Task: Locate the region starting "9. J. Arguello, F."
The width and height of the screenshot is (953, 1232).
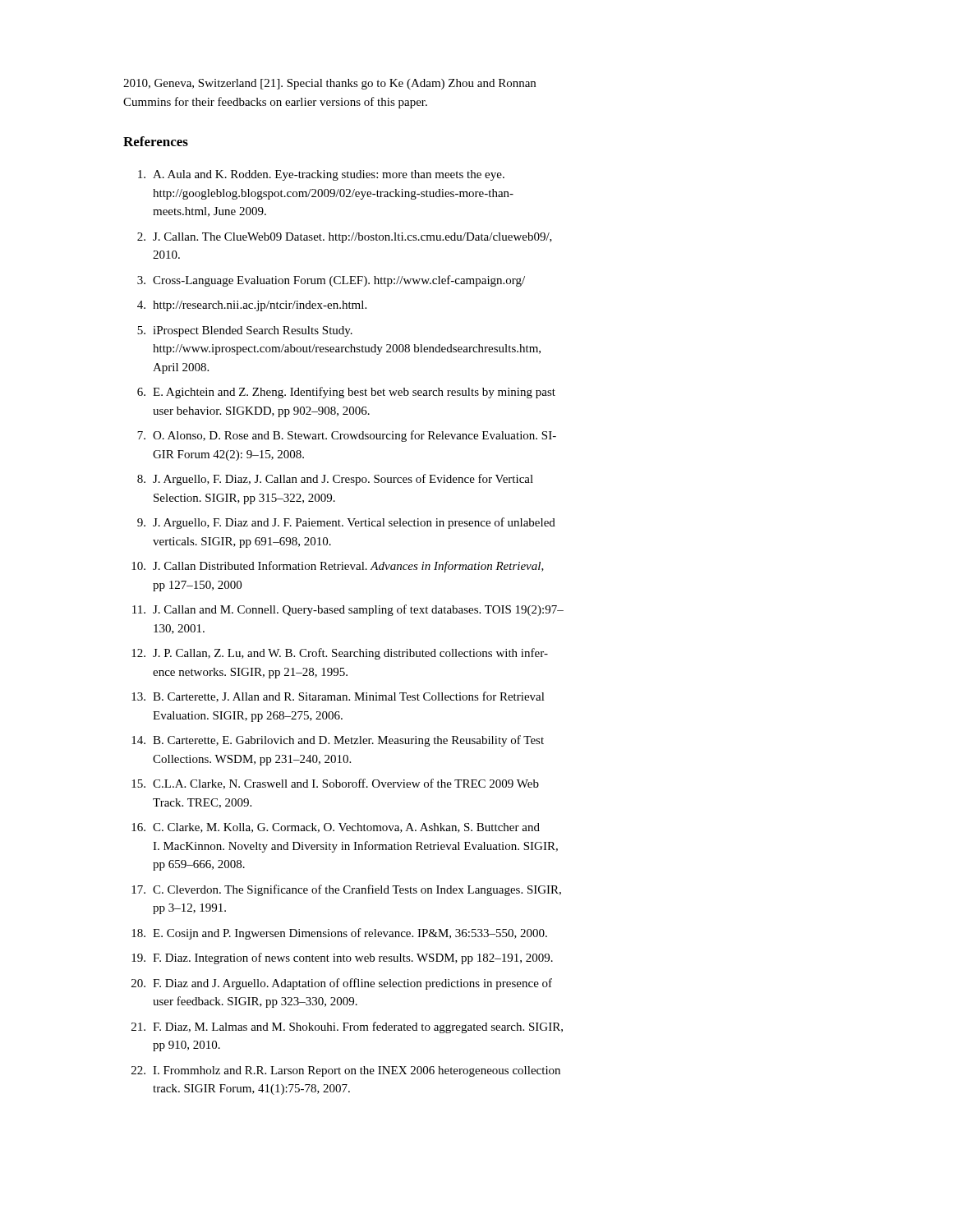Action: 476,532
